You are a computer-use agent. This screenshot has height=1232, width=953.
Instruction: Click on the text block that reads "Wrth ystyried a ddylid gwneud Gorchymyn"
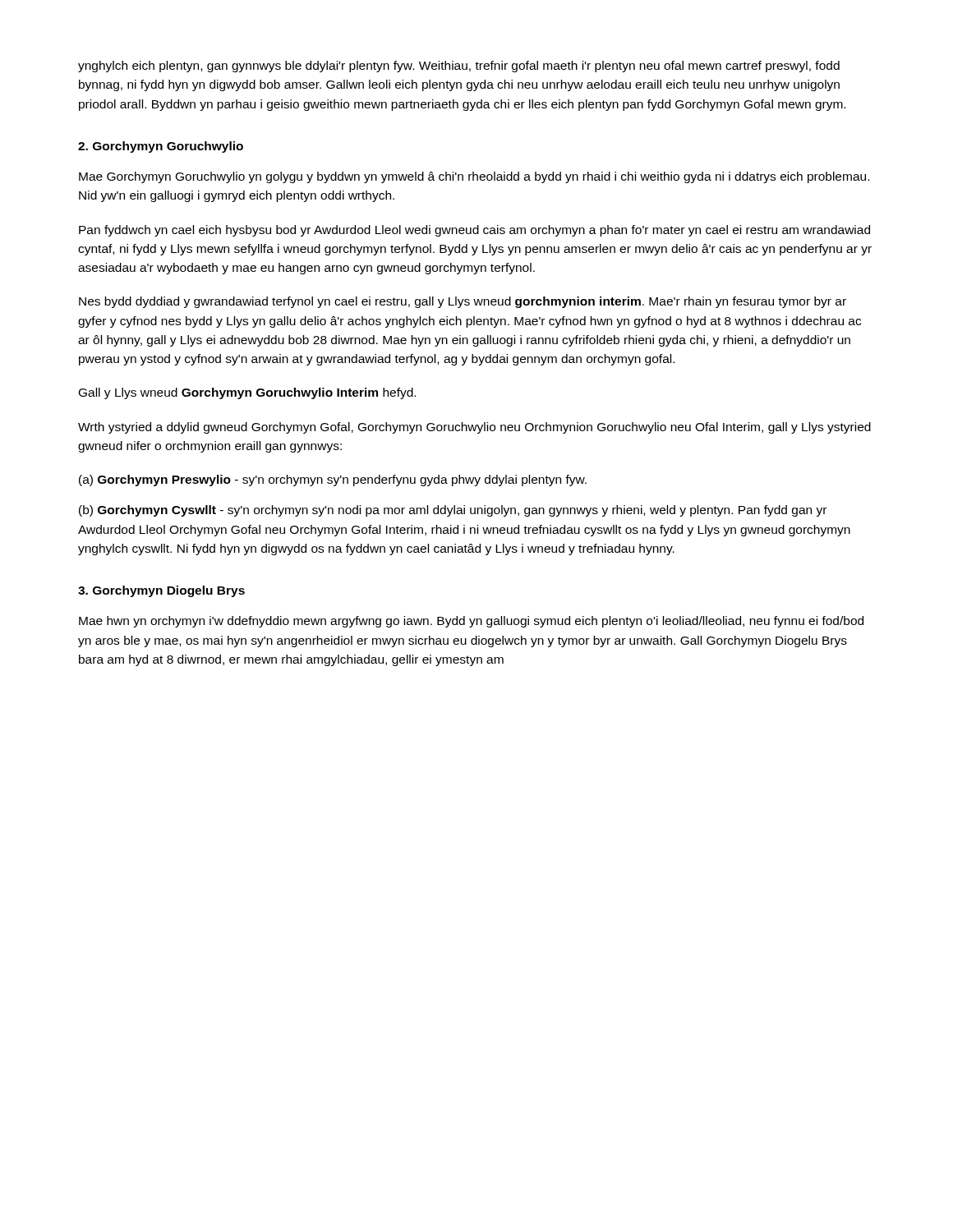point(475,436)
